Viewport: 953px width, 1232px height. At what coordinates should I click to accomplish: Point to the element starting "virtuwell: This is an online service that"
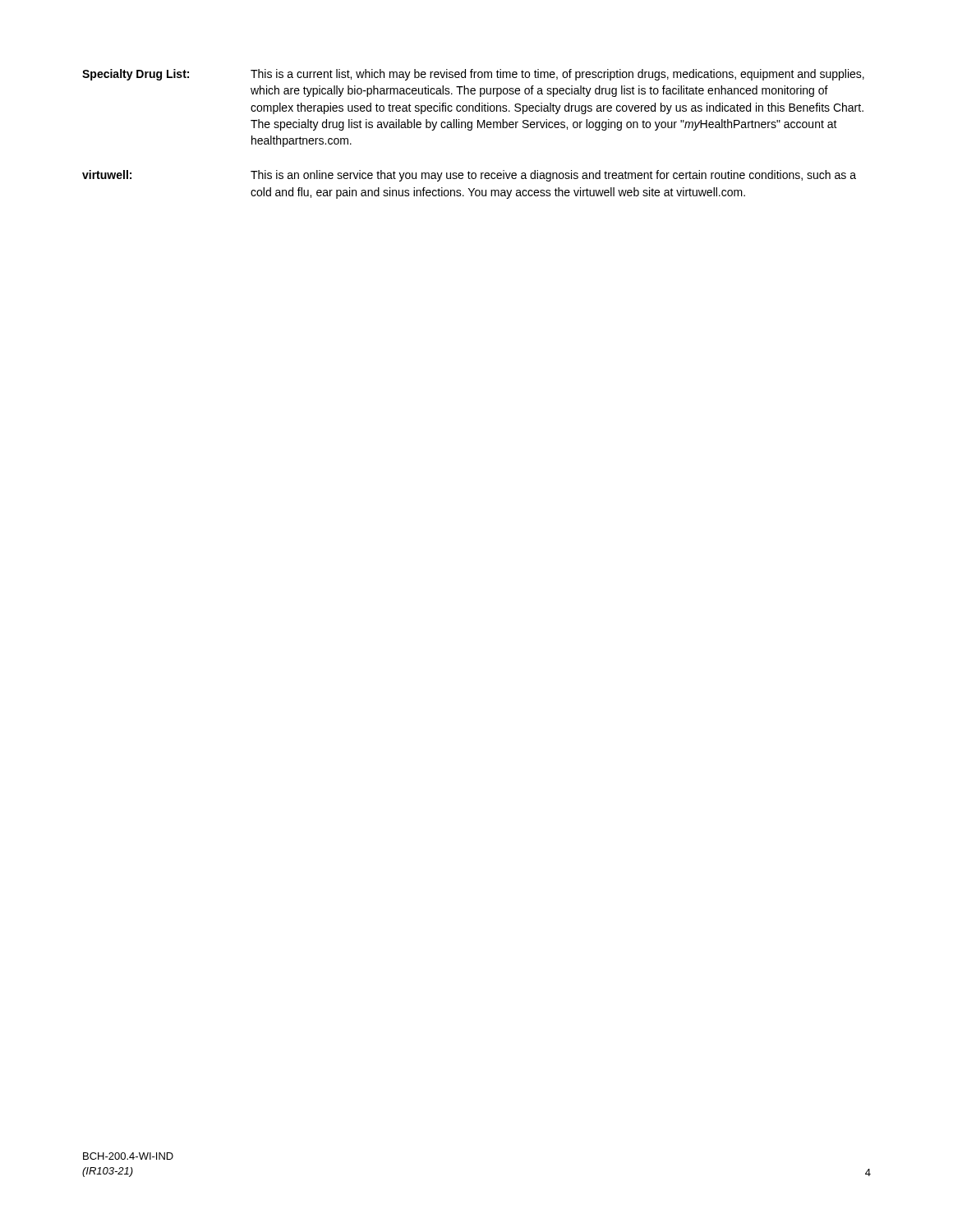476,184
